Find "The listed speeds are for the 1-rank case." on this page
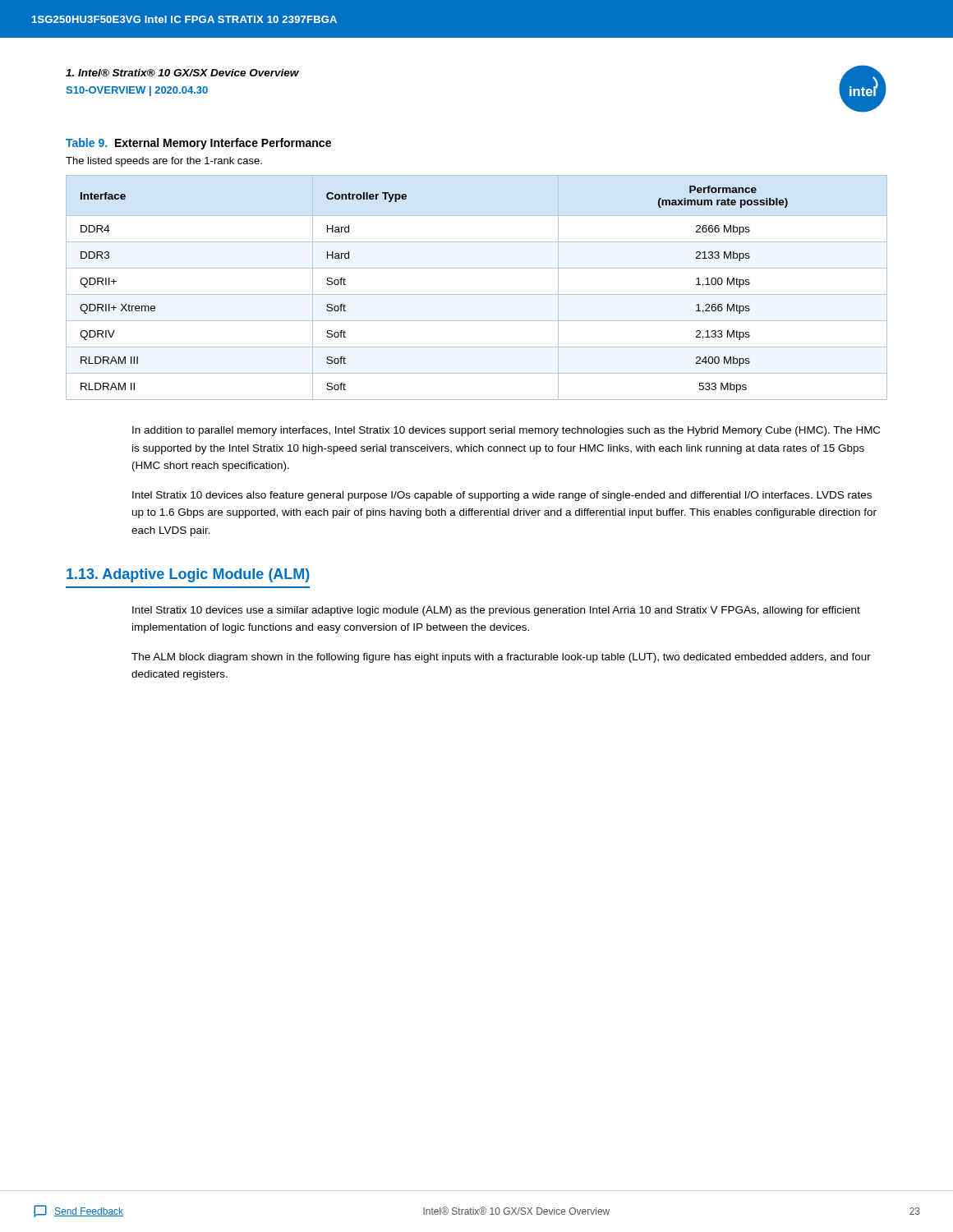The width and height of the screenshot is (953, 1232). (x=164, y=161)
